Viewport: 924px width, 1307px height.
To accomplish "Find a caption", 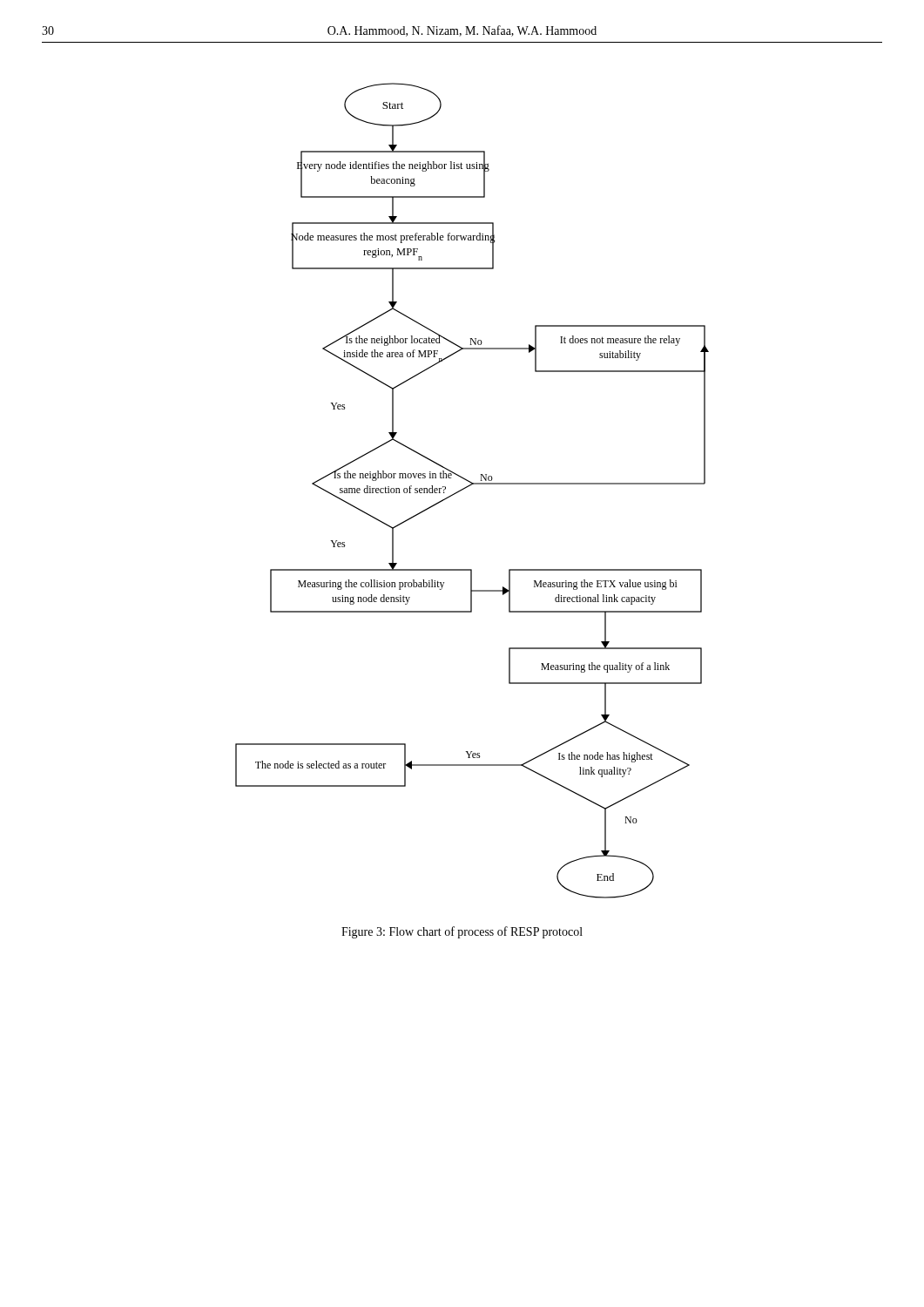I will (462, 932).
